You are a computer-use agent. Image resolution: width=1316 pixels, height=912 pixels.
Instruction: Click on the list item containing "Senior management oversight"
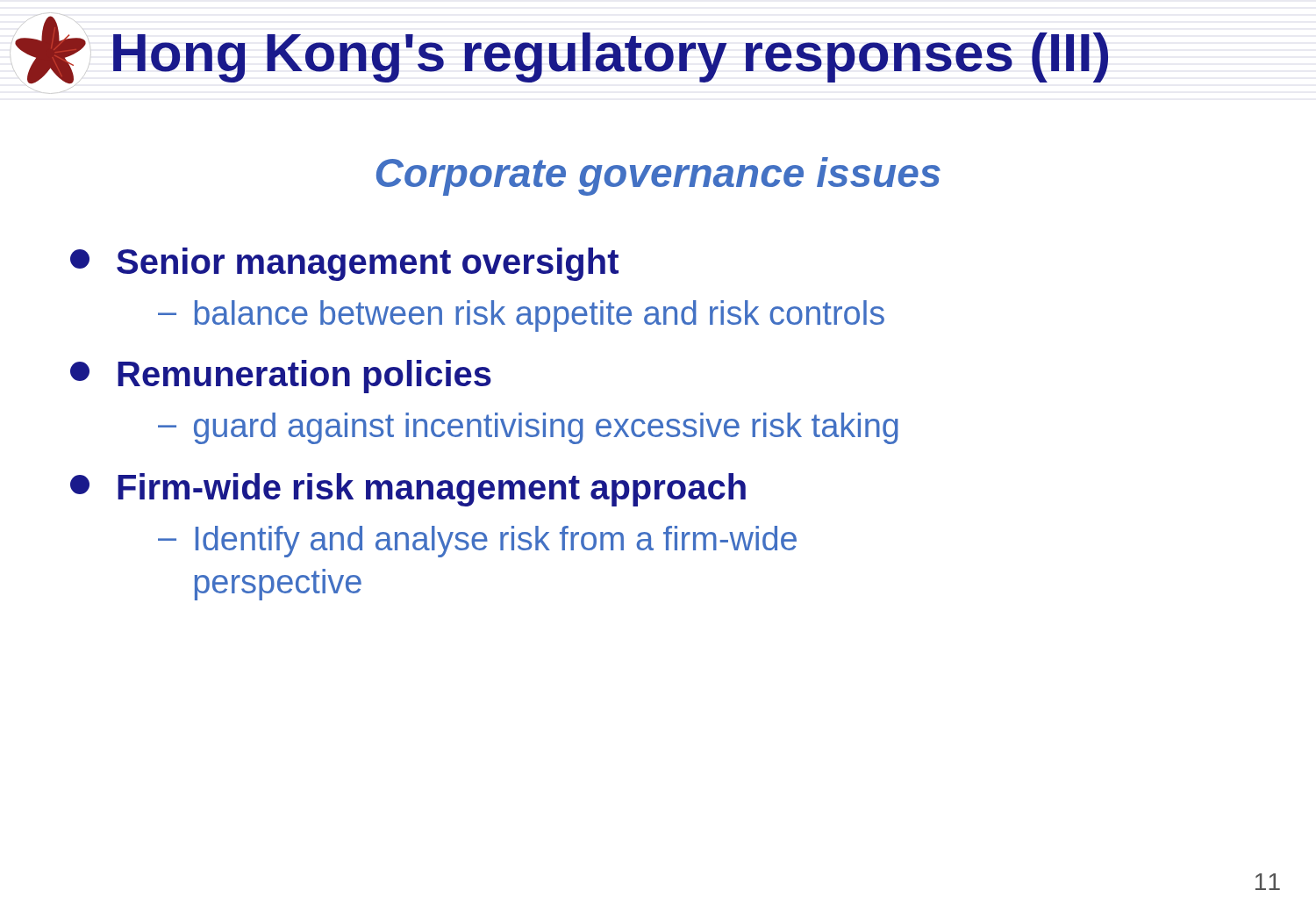(x=345, y=261)
